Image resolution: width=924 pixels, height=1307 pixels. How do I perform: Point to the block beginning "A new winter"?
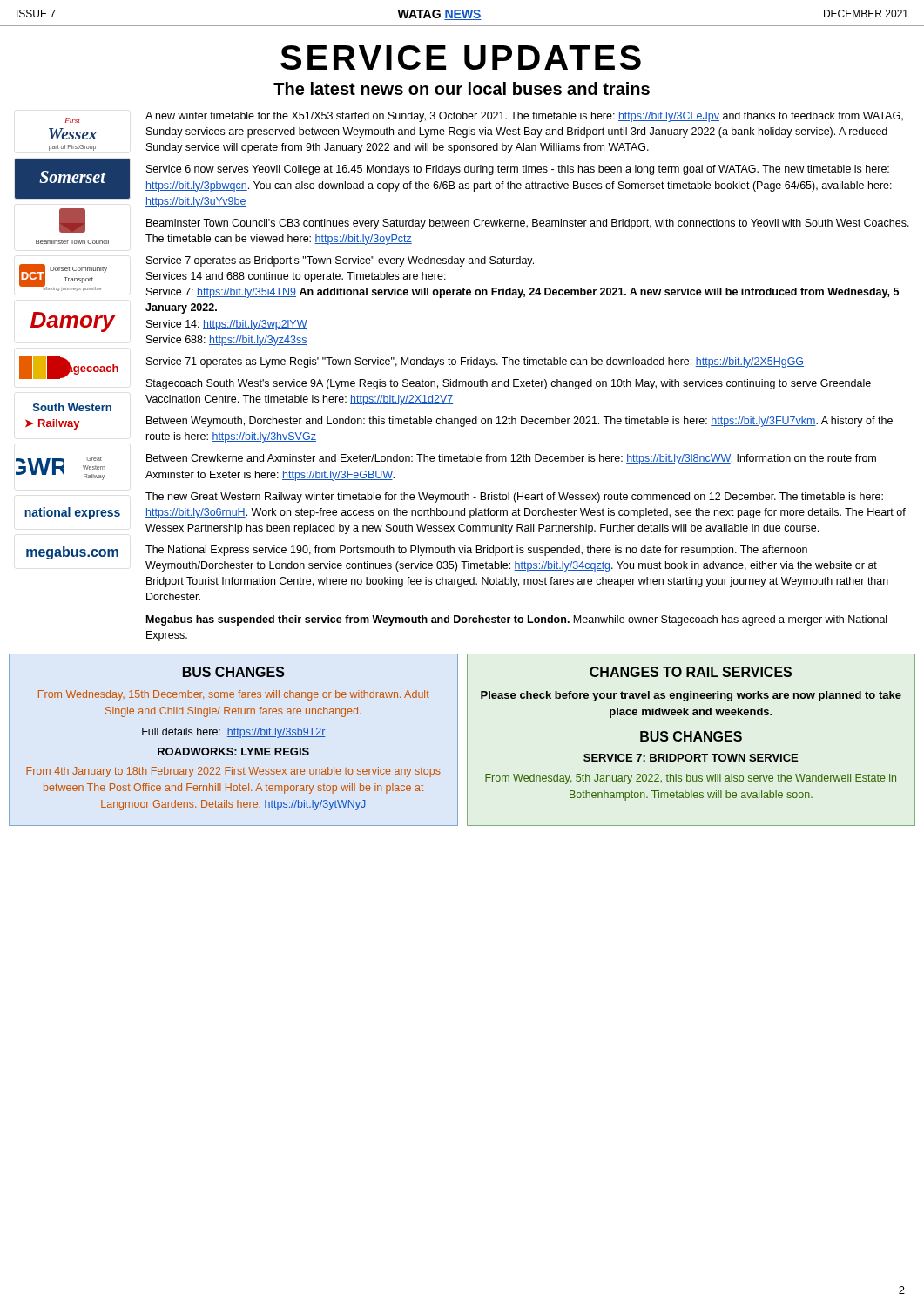(x=525, y=132)
